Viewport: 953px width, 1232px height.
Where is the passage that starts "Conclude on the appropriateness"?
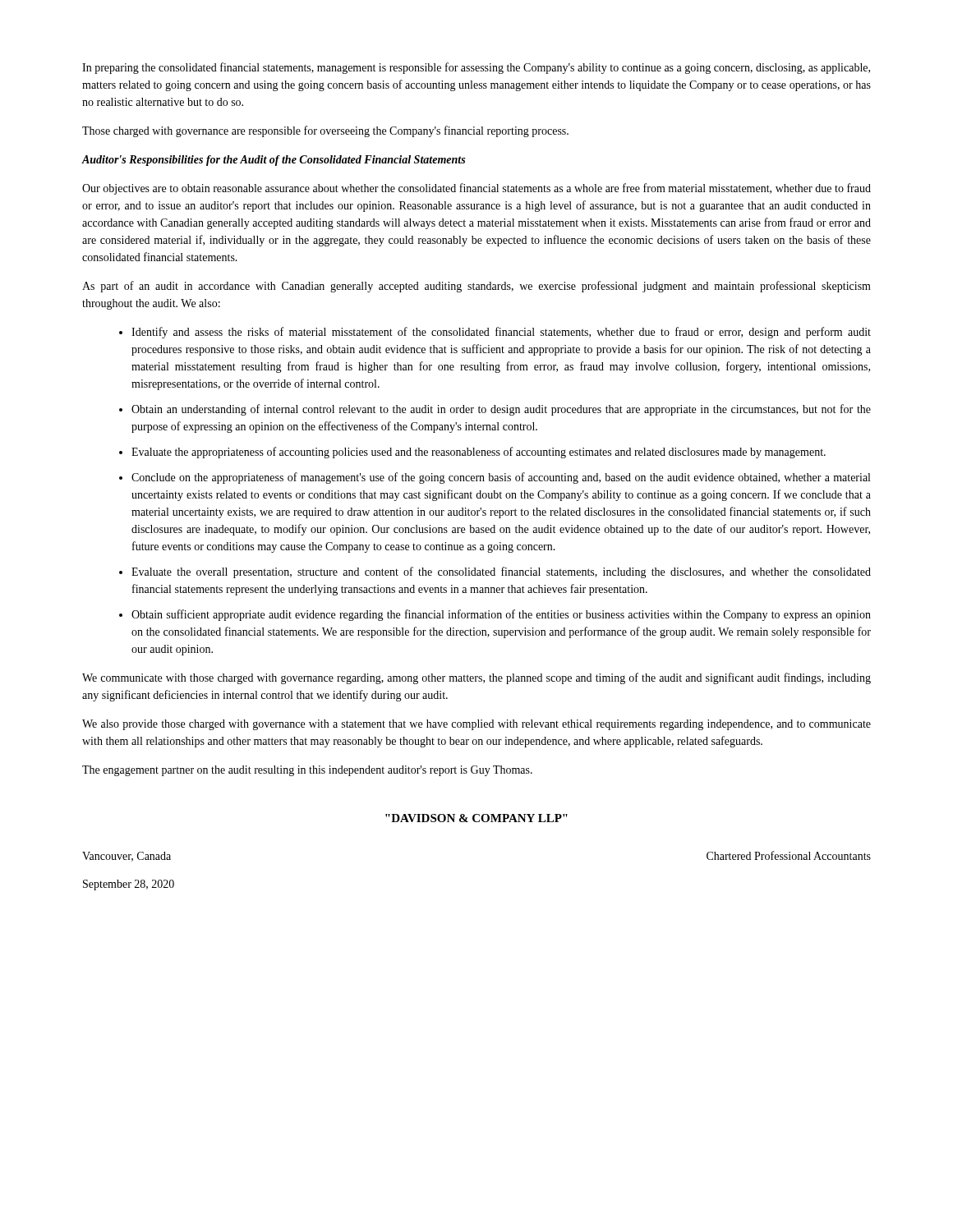[501, 512]
